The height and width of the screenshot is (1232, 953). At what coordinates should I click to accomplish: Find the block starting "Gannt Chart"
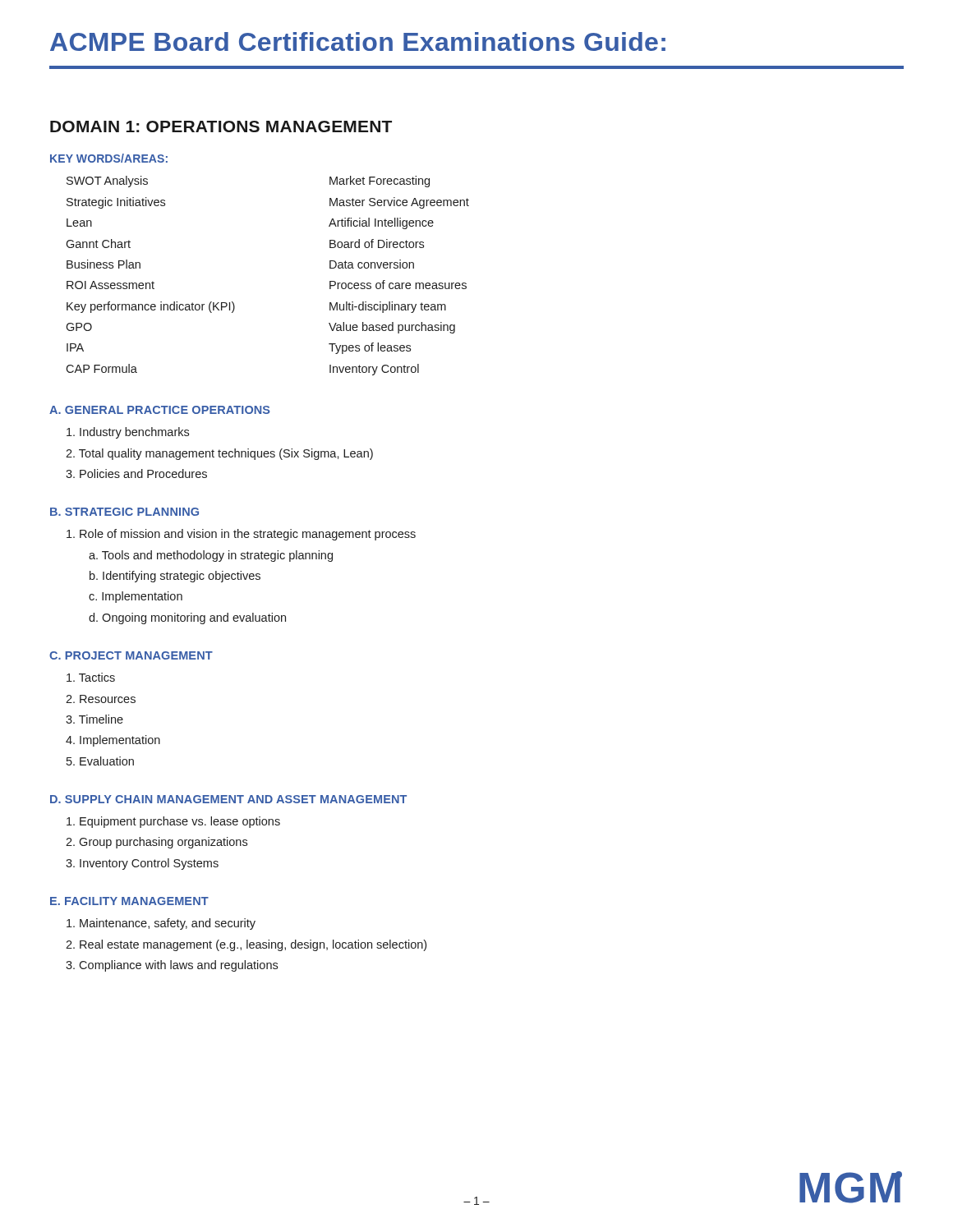pyautogui.click(x=98, y=244)
